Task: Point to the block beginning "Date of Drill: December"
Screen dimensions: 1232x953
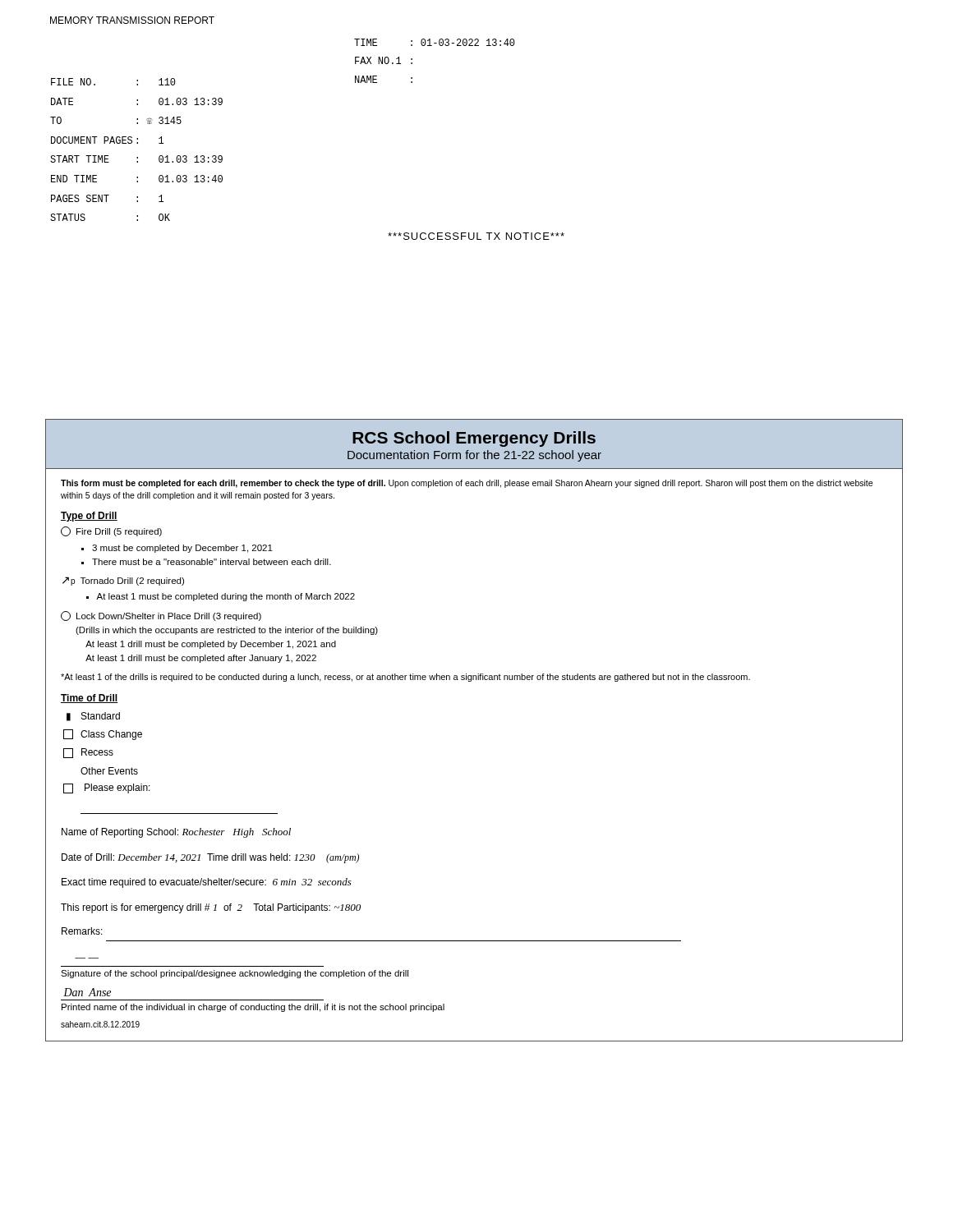Action: point(210,857)
